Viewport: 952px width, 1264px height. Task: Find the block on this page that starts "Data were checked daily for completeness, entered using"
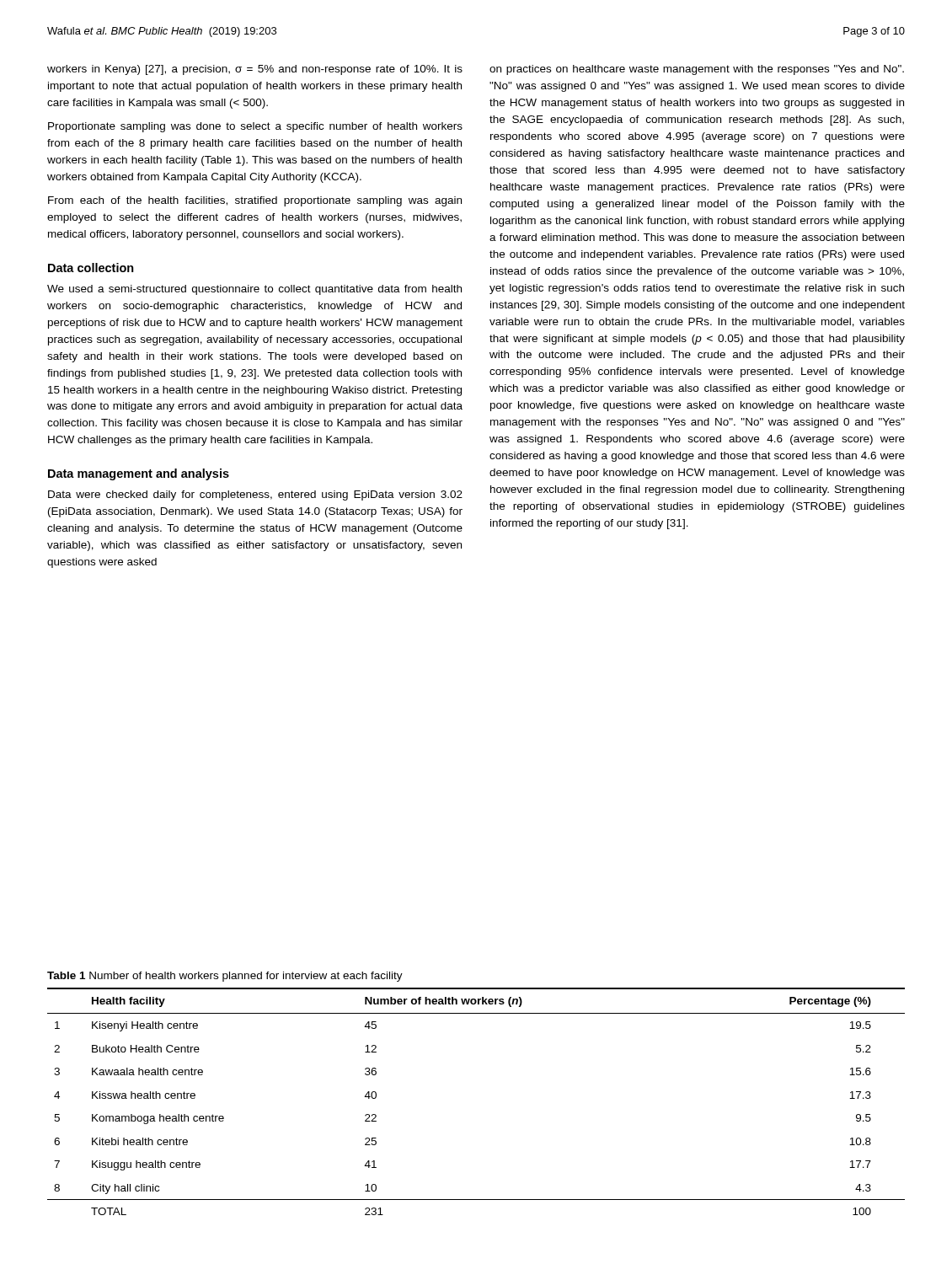[255, 528]
